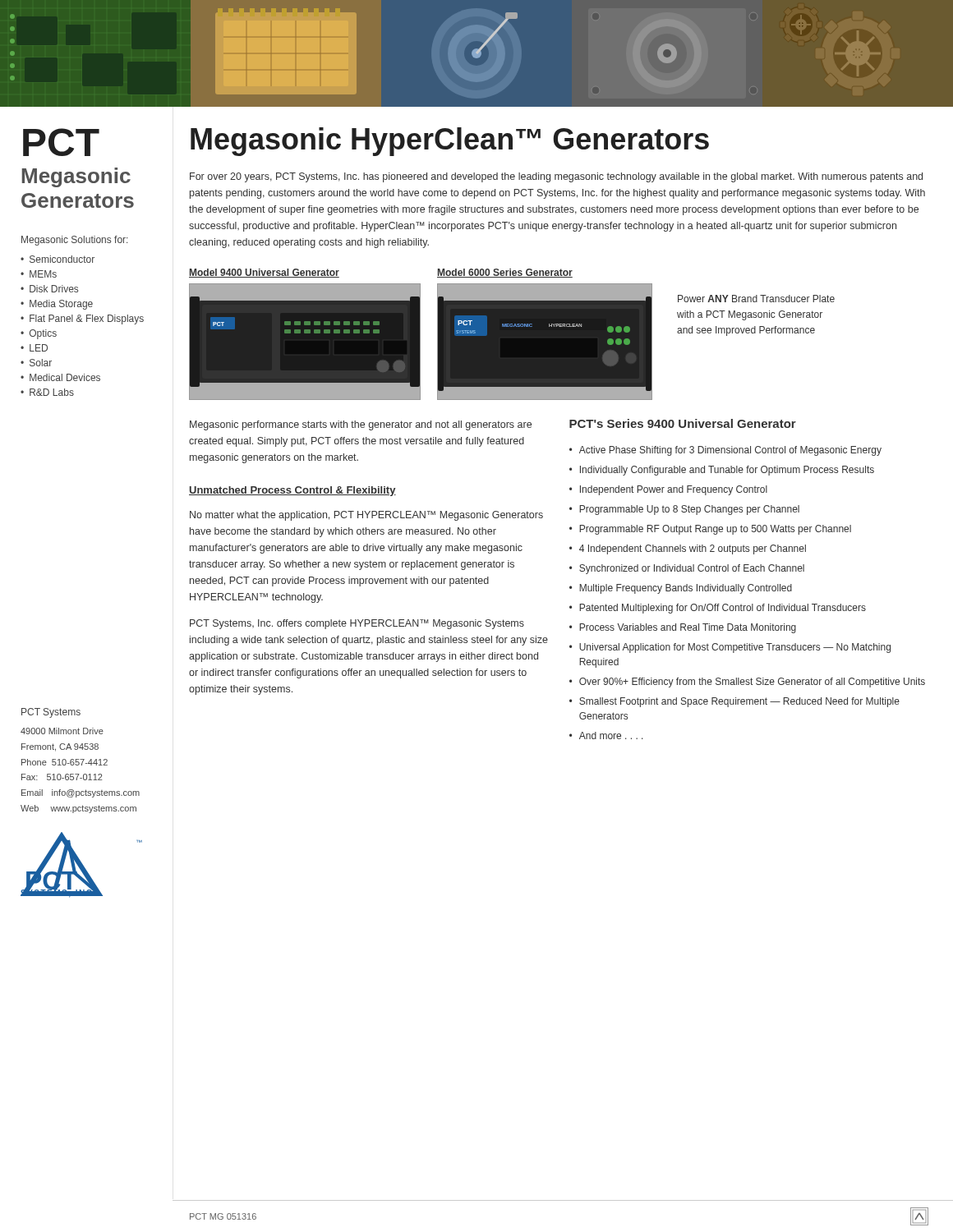Navigate to the passage starting "And more . . . ."
The height and width of the screenshot is (1232, 953).
click(x=611, y=736)
